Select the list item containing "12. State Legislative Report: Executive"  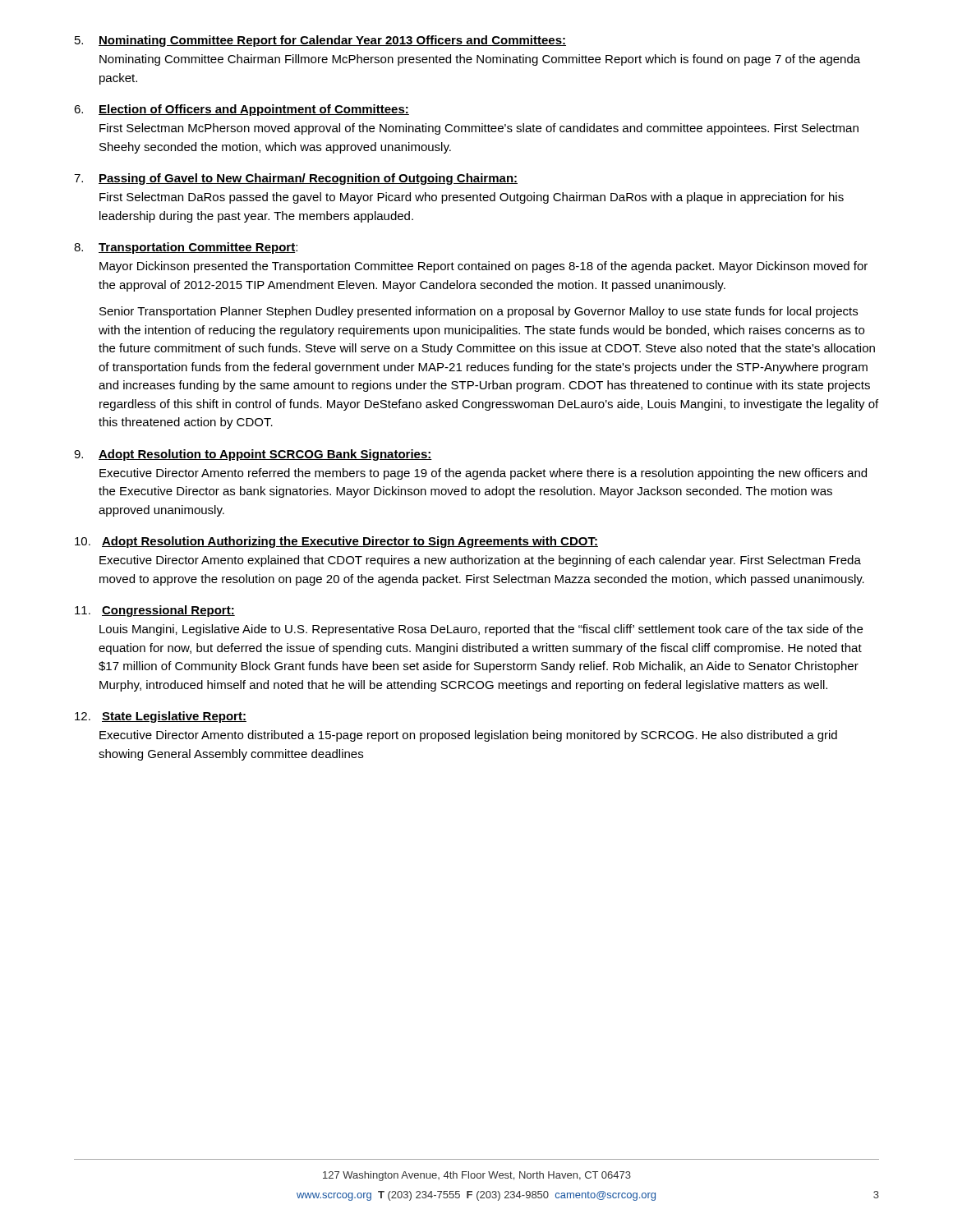point(476,736)
